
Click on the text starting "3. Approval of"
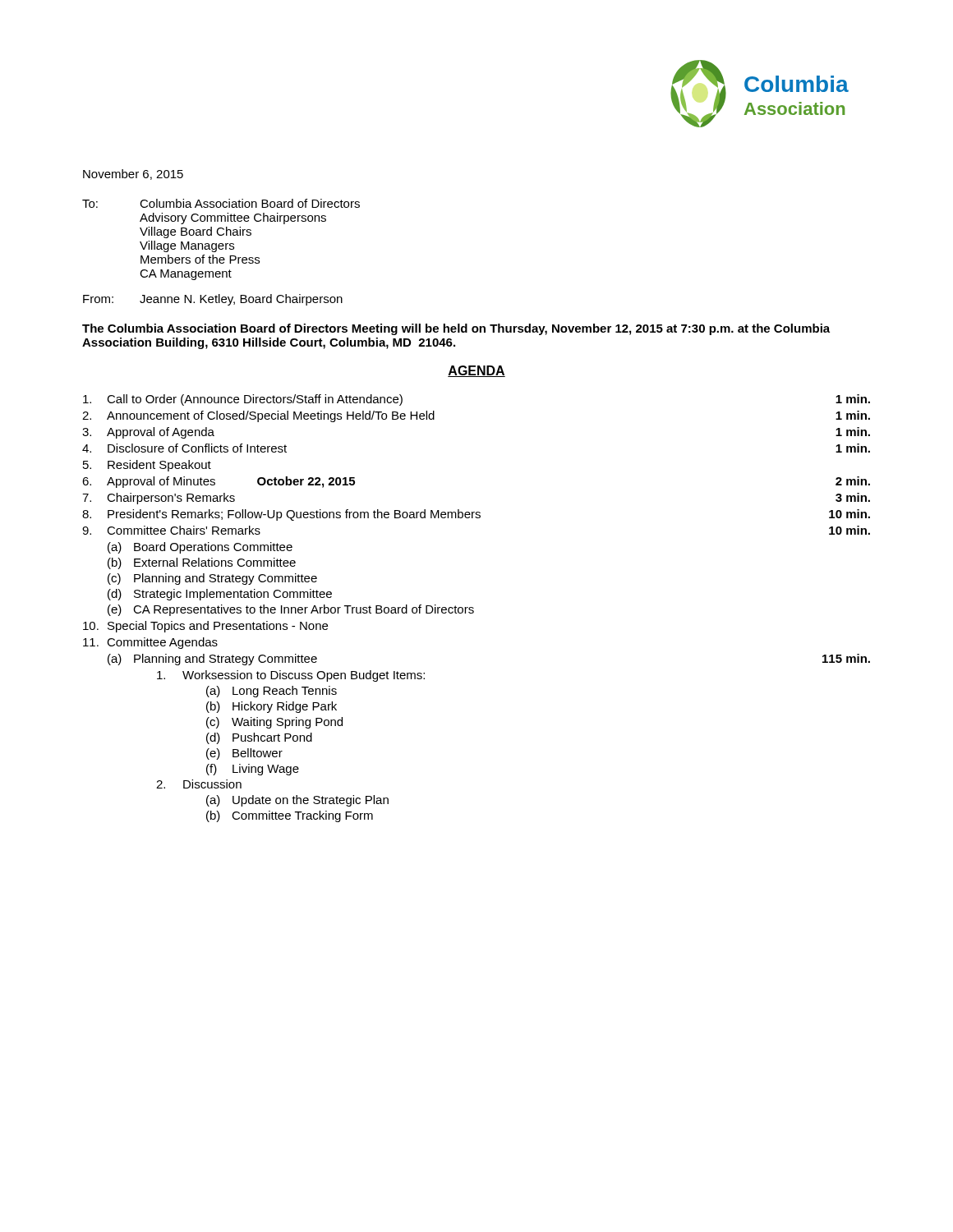(161, 432)
